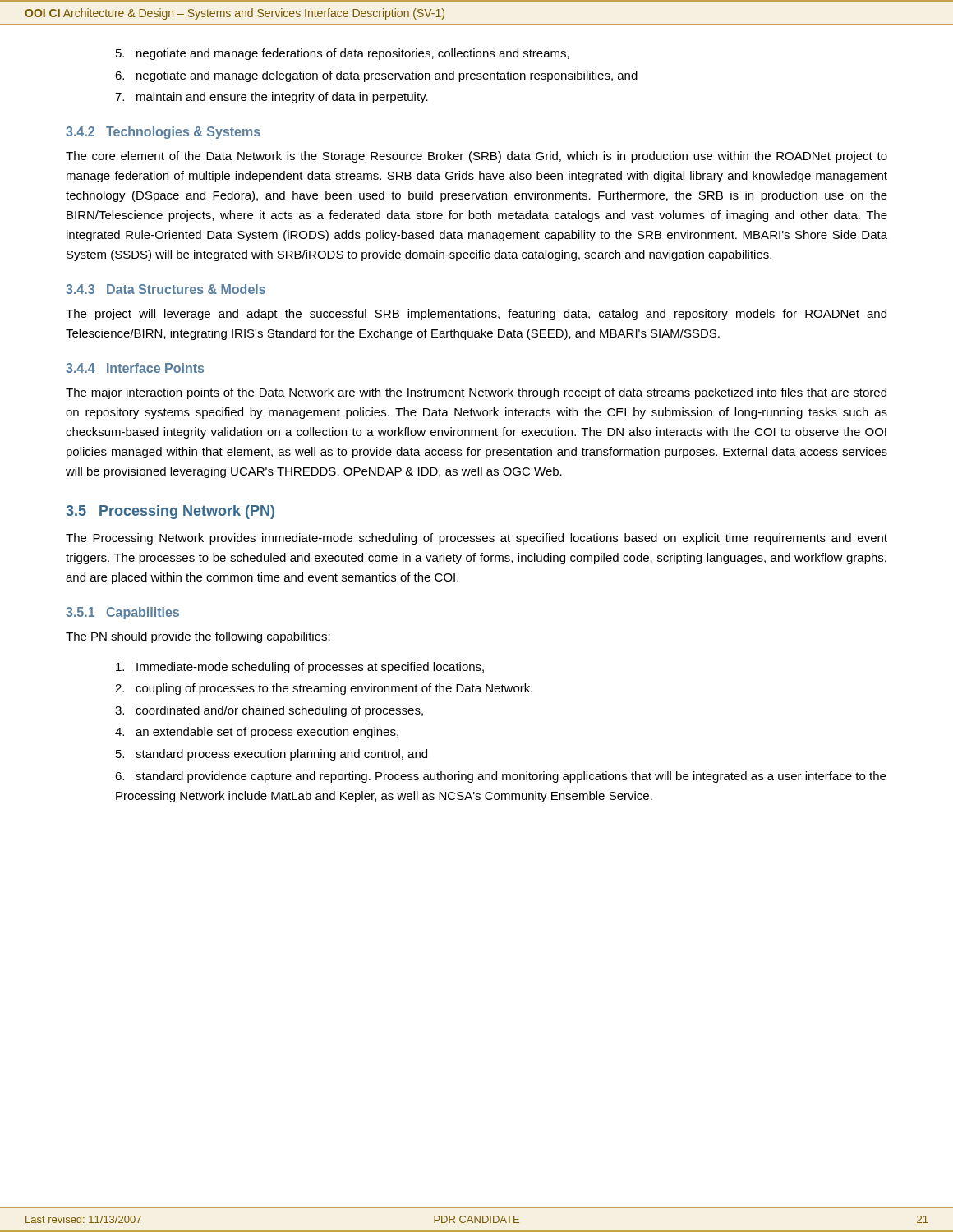
Task: Click on the section header containing "3.4.3 Data Structures & Models"
Action: (x=166, y=289)
